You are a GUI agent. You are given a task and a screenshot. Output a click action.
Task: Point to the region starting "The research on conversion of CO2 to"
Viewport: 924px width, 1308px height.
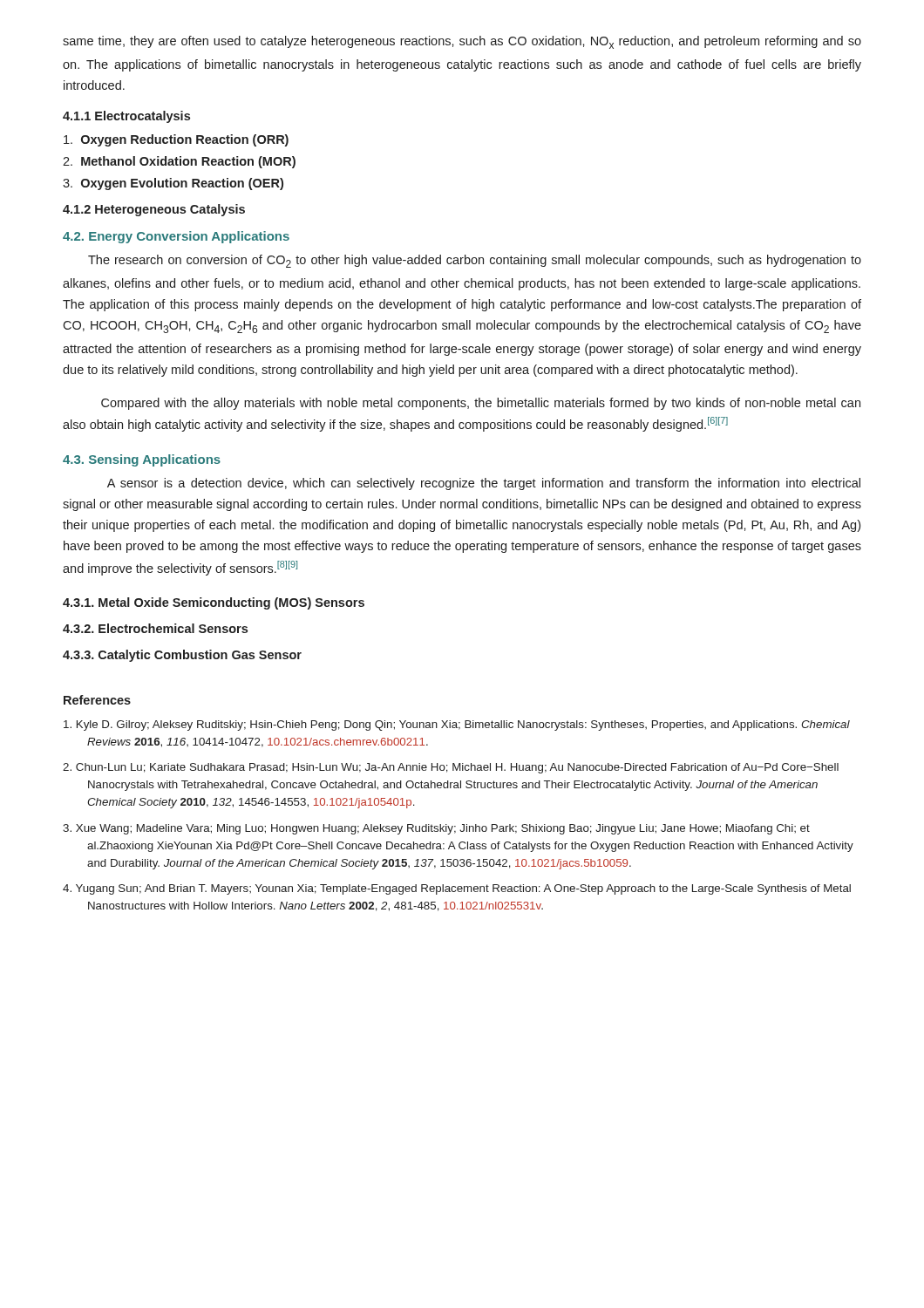(x=462, y=316)
